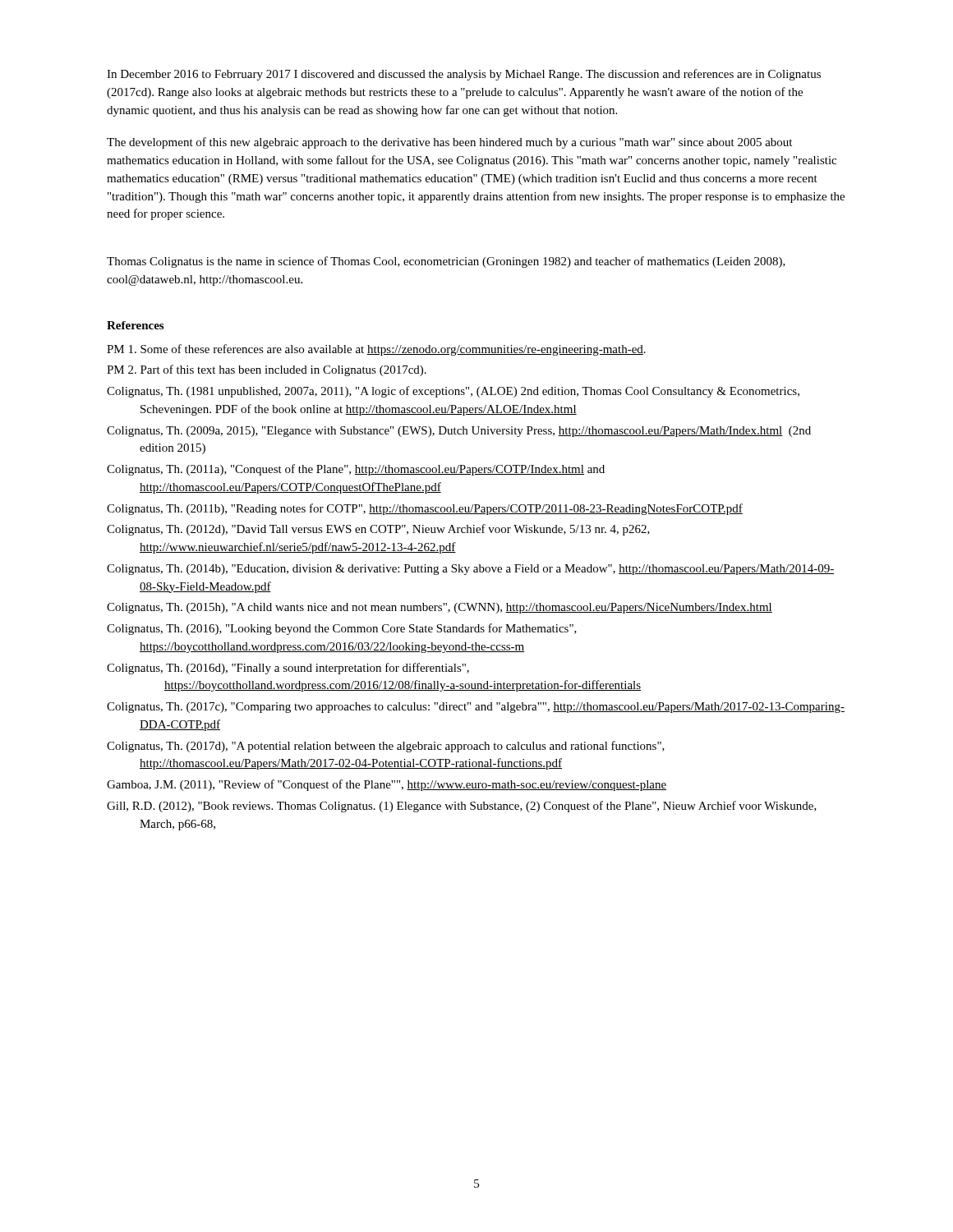
Task: Locate the block starting "Colignatus, Th. (2016d), "Finally a sound"
Action: (374, 676)
